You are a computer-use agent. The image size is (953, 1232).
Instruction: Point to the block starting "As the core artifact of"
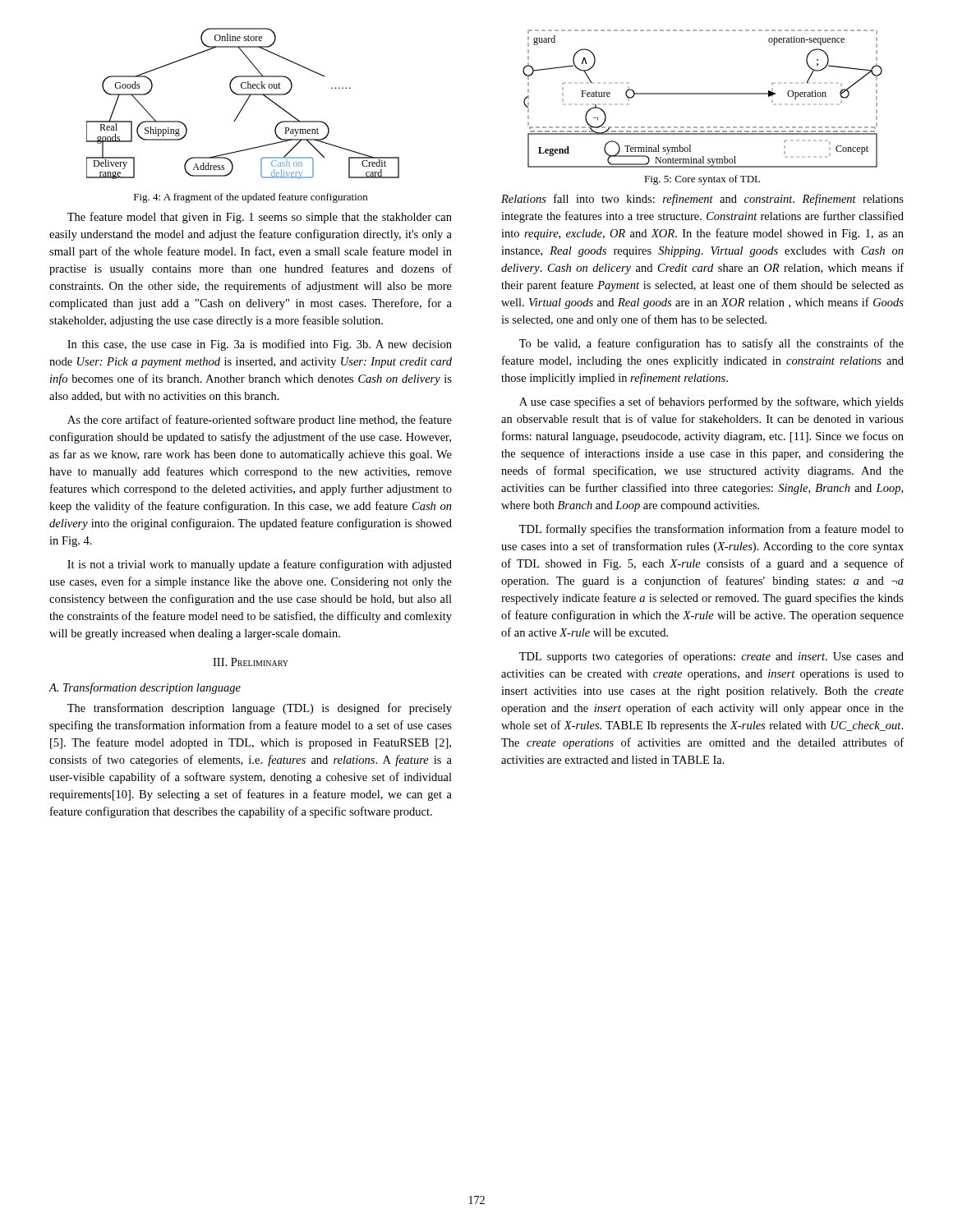(x=251, y=481)
